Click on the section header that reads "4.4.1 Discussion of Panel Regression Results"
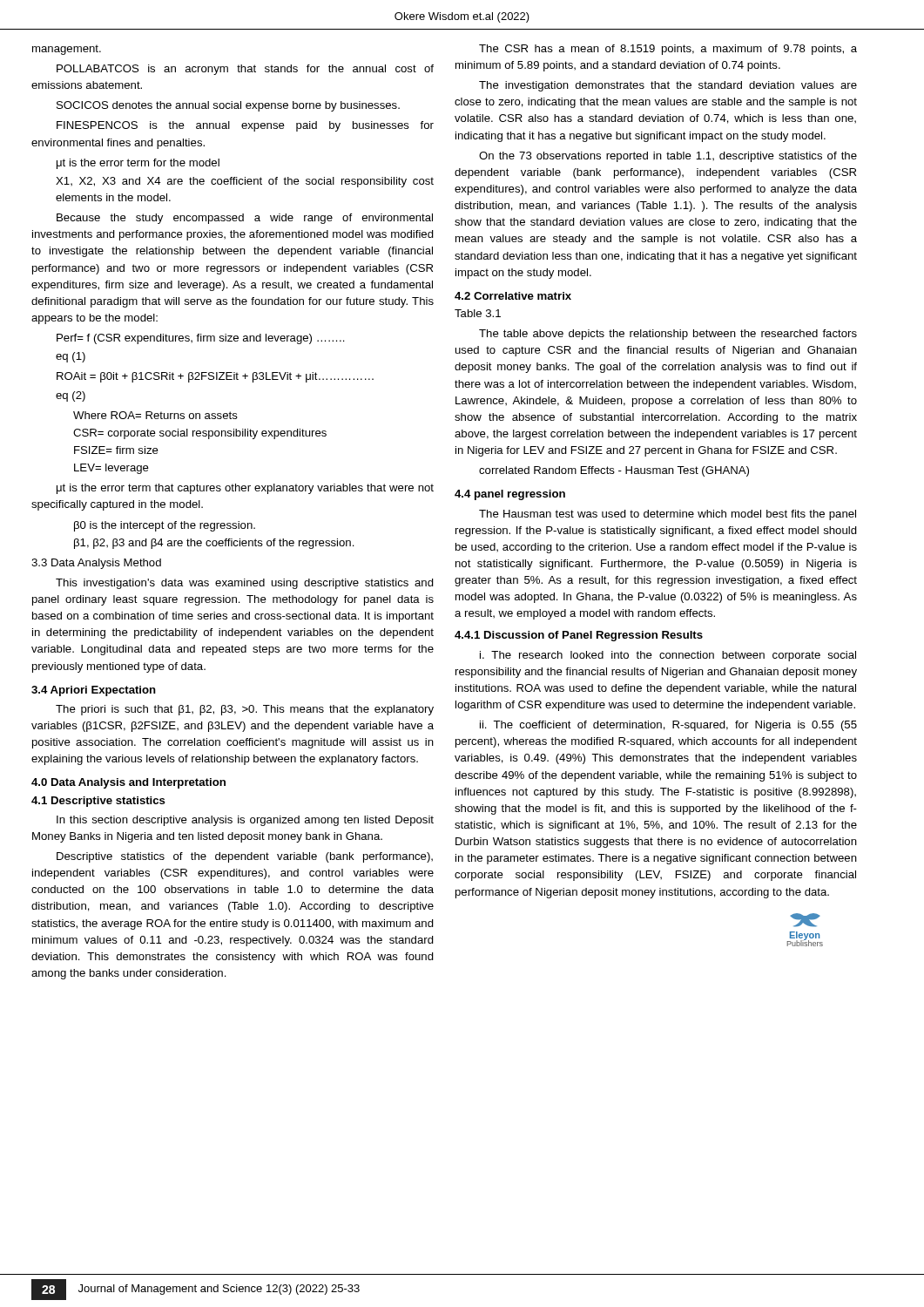 tap(579, 635)
